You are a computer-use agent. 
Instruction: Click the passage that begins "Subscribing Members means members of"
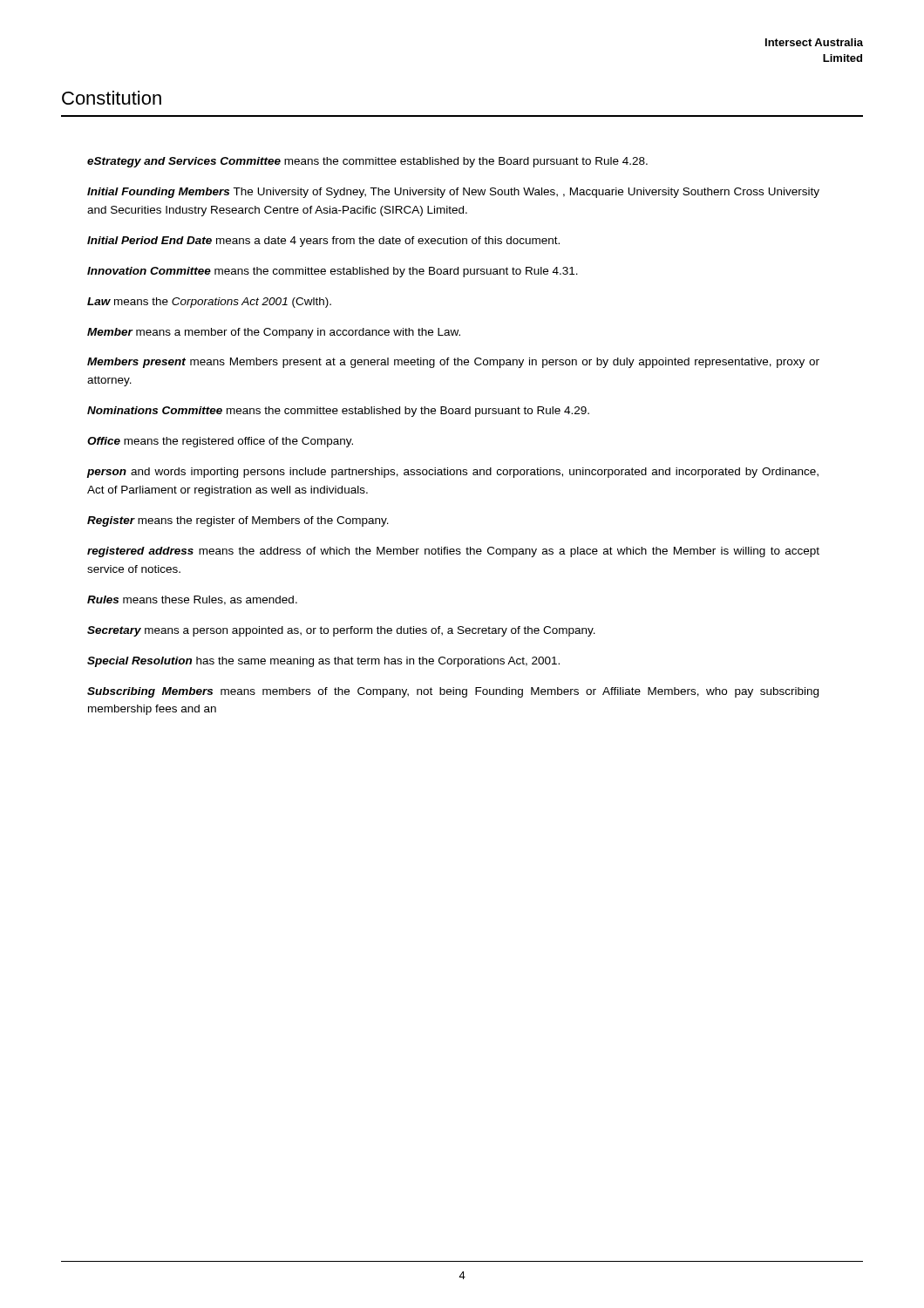pos(453,700)
